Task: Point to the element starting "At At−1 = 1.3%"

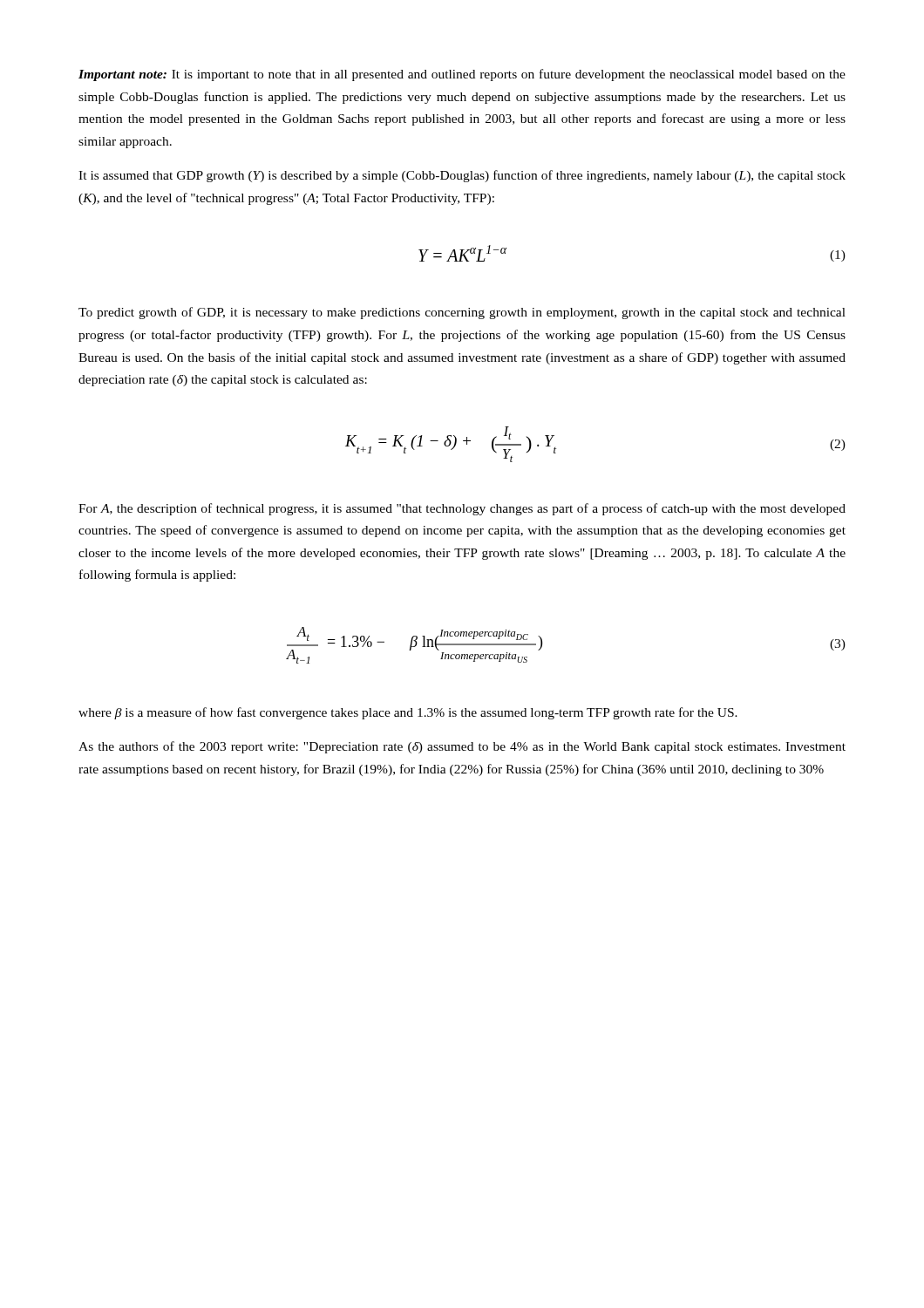Action: [x=462, y=643]
